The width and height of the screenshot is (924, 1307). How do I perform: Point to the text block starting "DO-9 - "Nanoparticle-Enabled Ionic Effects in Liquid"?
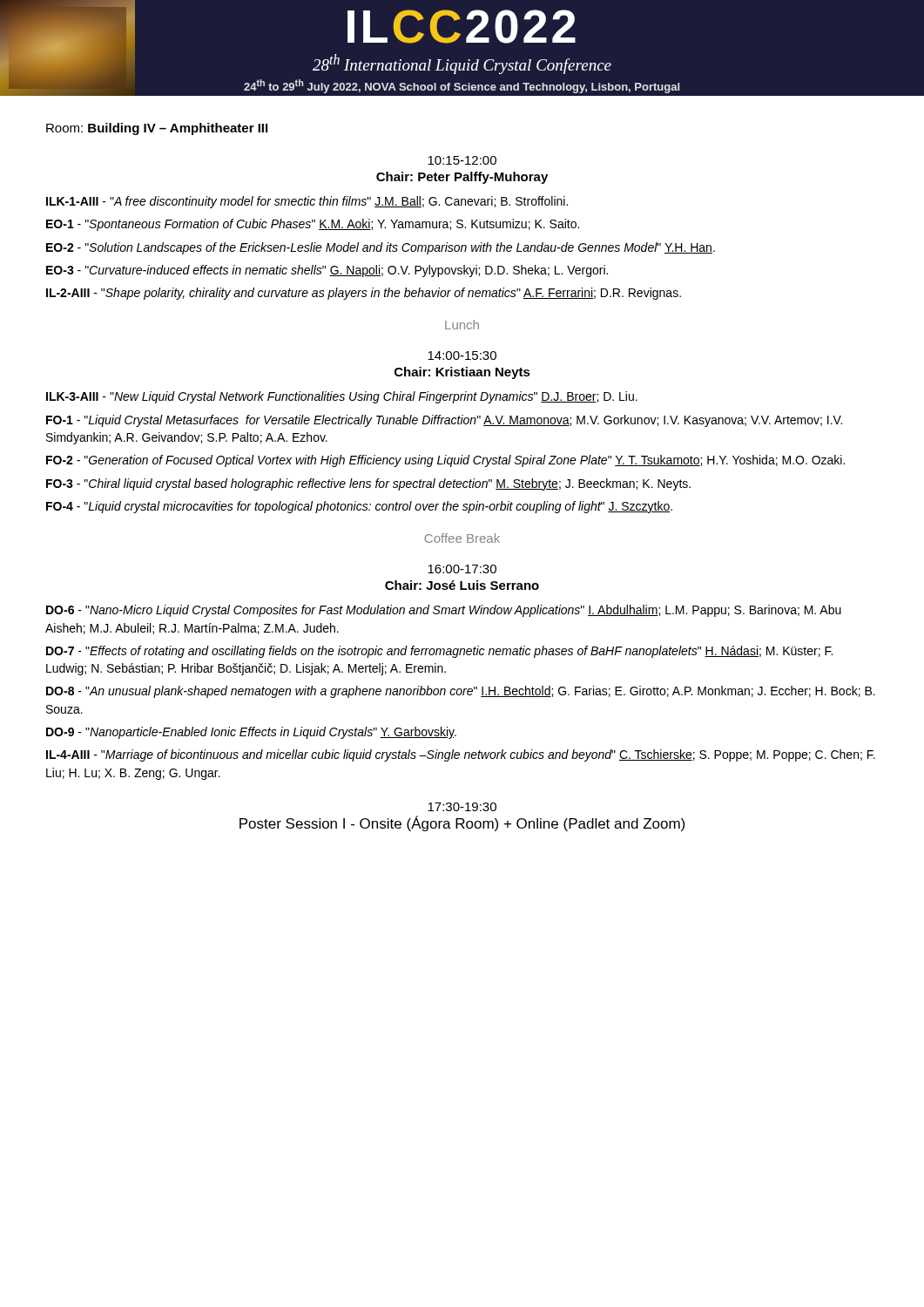click(x=251, y=732)
